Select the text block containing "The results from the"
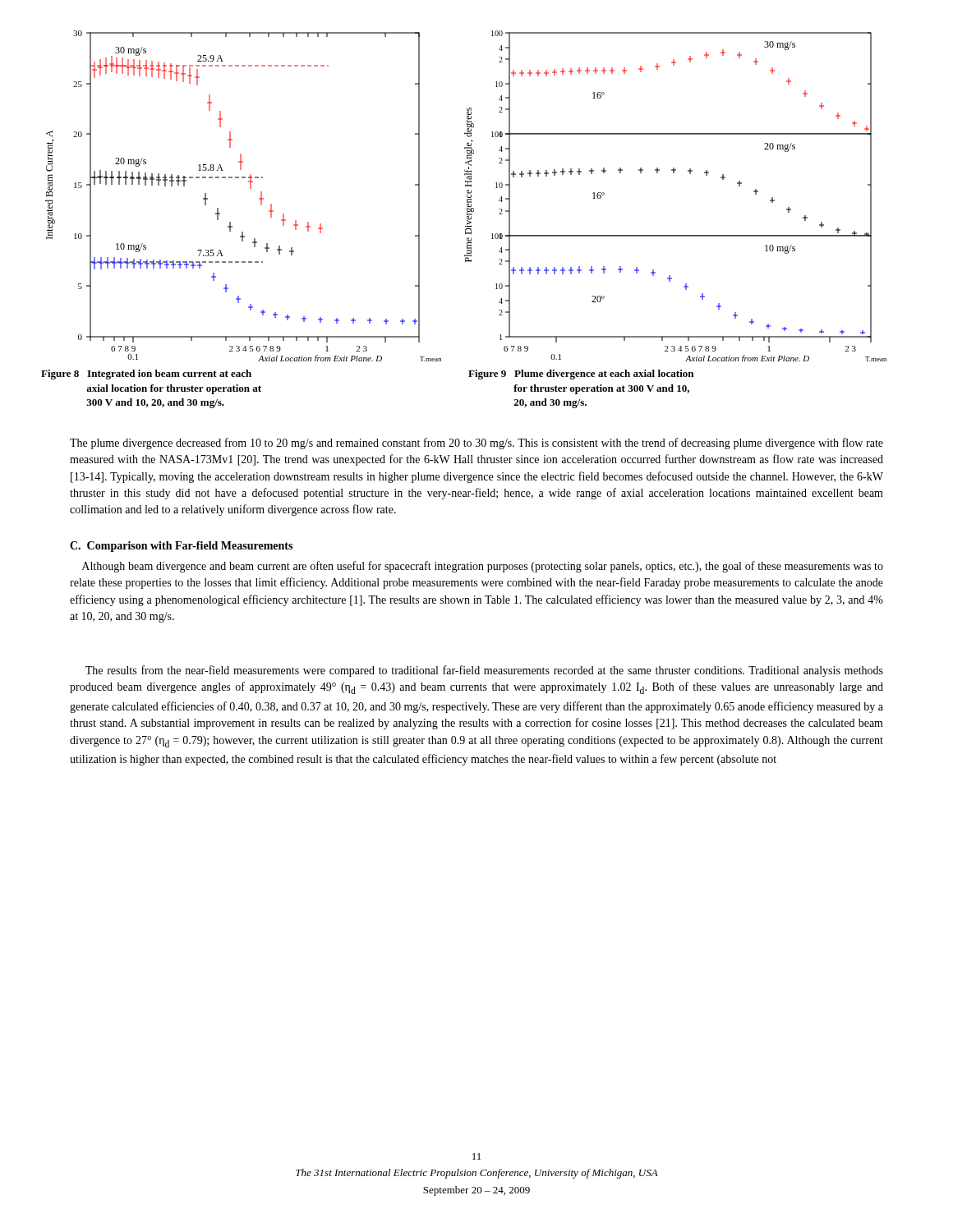 [x=476, y=715]
